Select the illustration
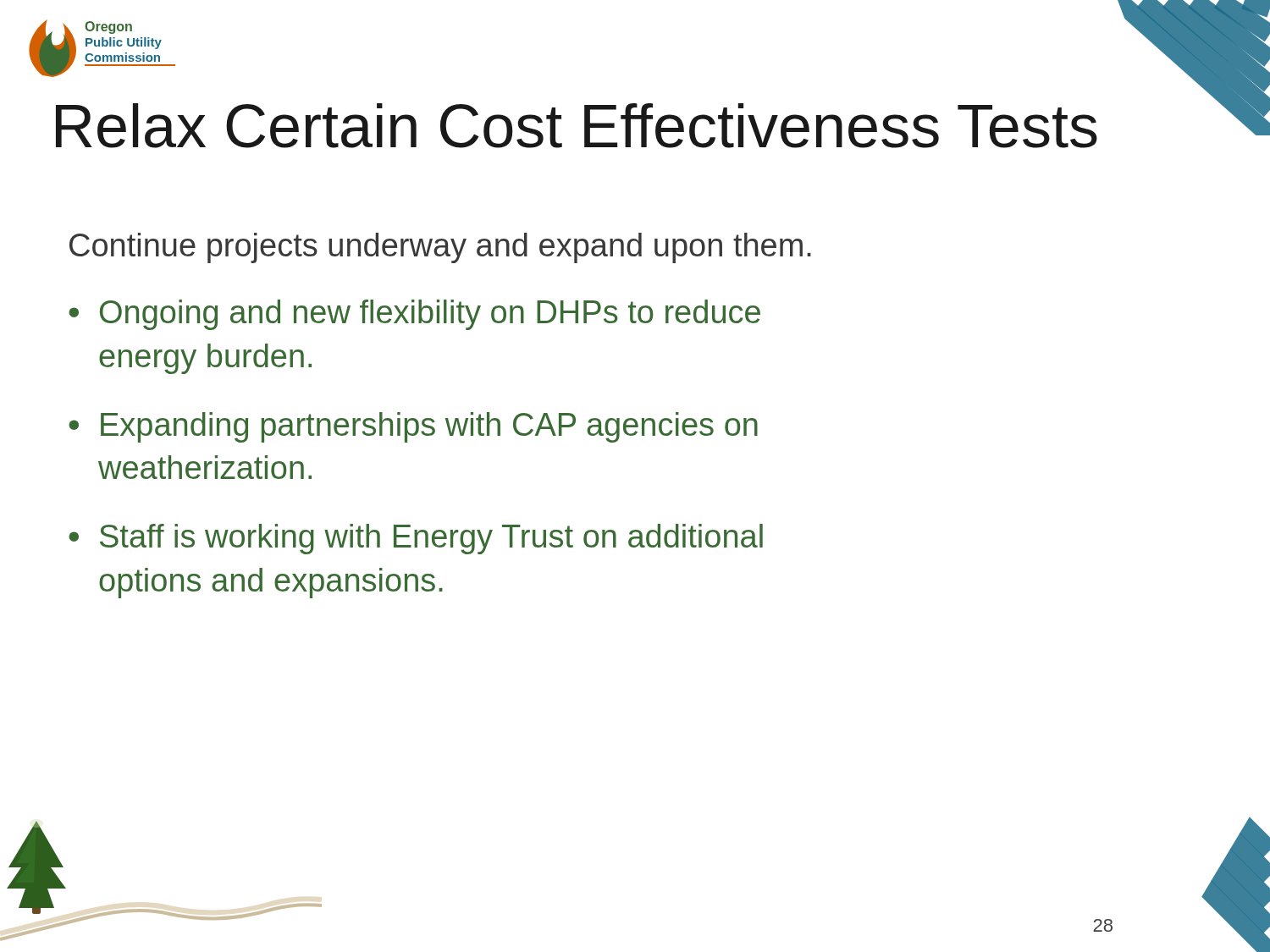The height and width of the screenshot is (952, 1270). tap(161, 876)
